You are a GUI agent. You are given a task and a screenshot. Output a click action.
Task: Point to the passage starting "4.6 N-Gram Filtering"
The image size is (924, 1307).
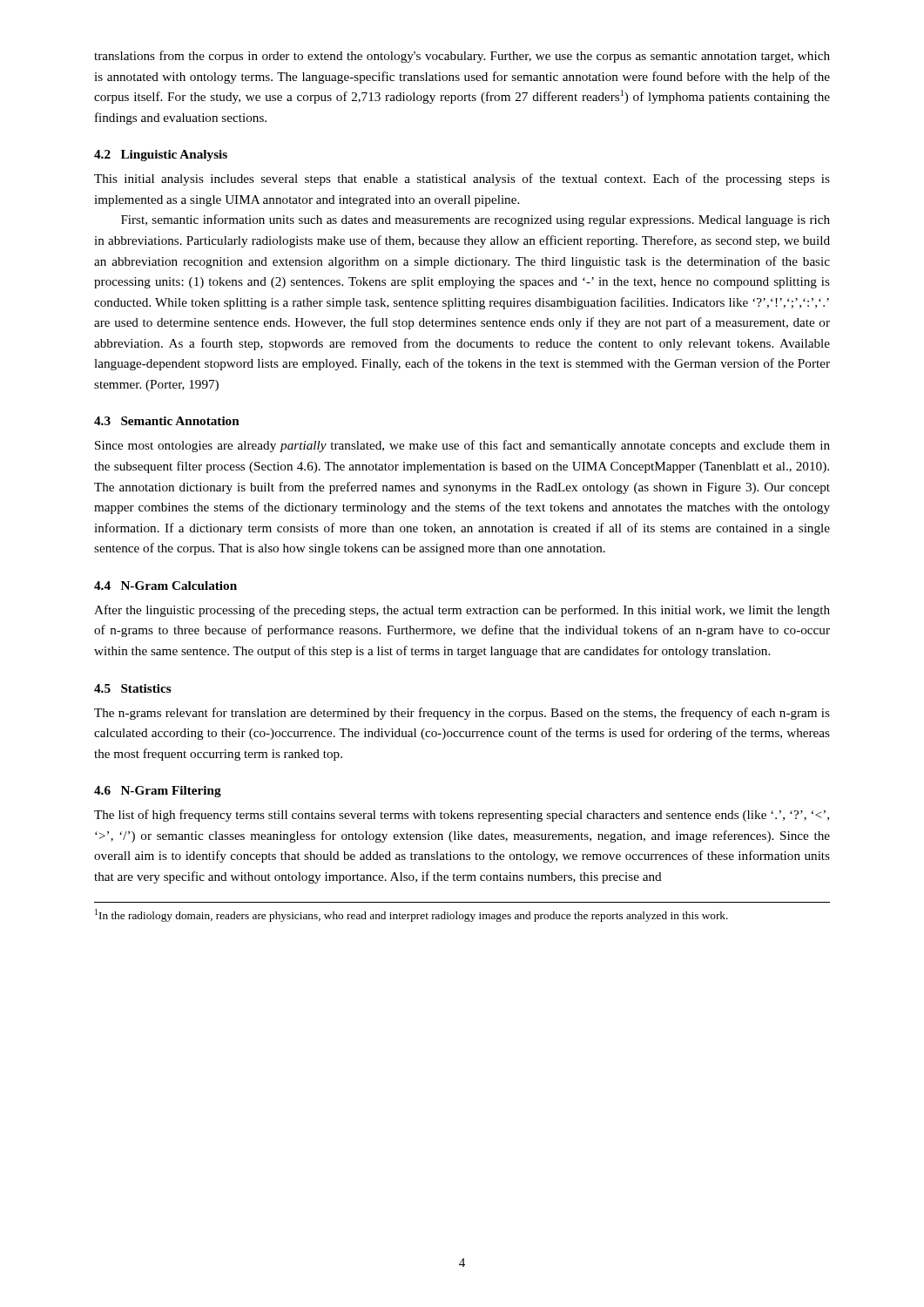click(x=157, y=790)
